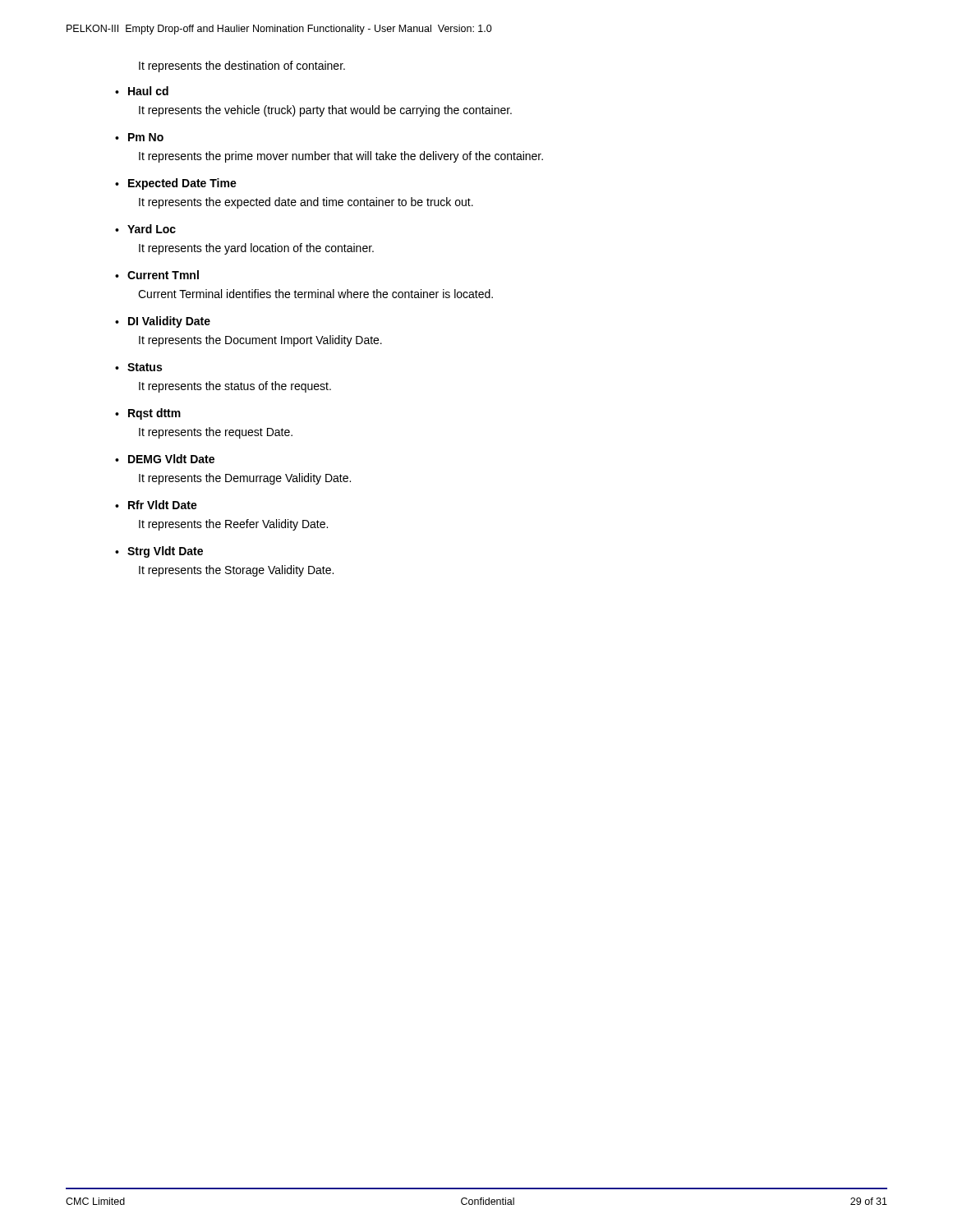
Task: Locate the text block containing "It represents the vehicle (truck) party that"
Action: coord(325,110)
